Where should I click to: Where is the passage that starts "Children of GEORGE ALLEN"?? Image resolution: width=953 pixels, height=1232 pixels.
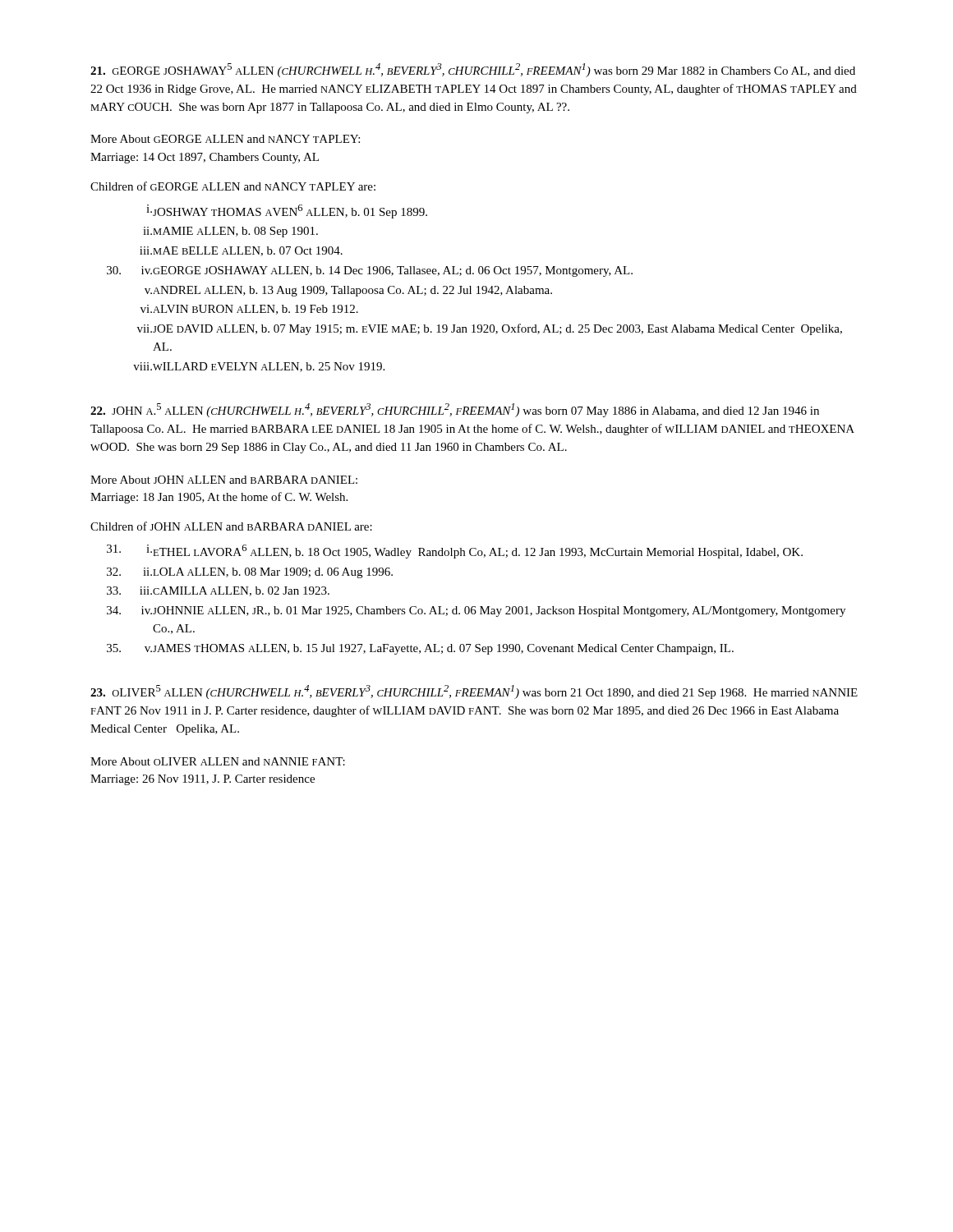[233, 186]
